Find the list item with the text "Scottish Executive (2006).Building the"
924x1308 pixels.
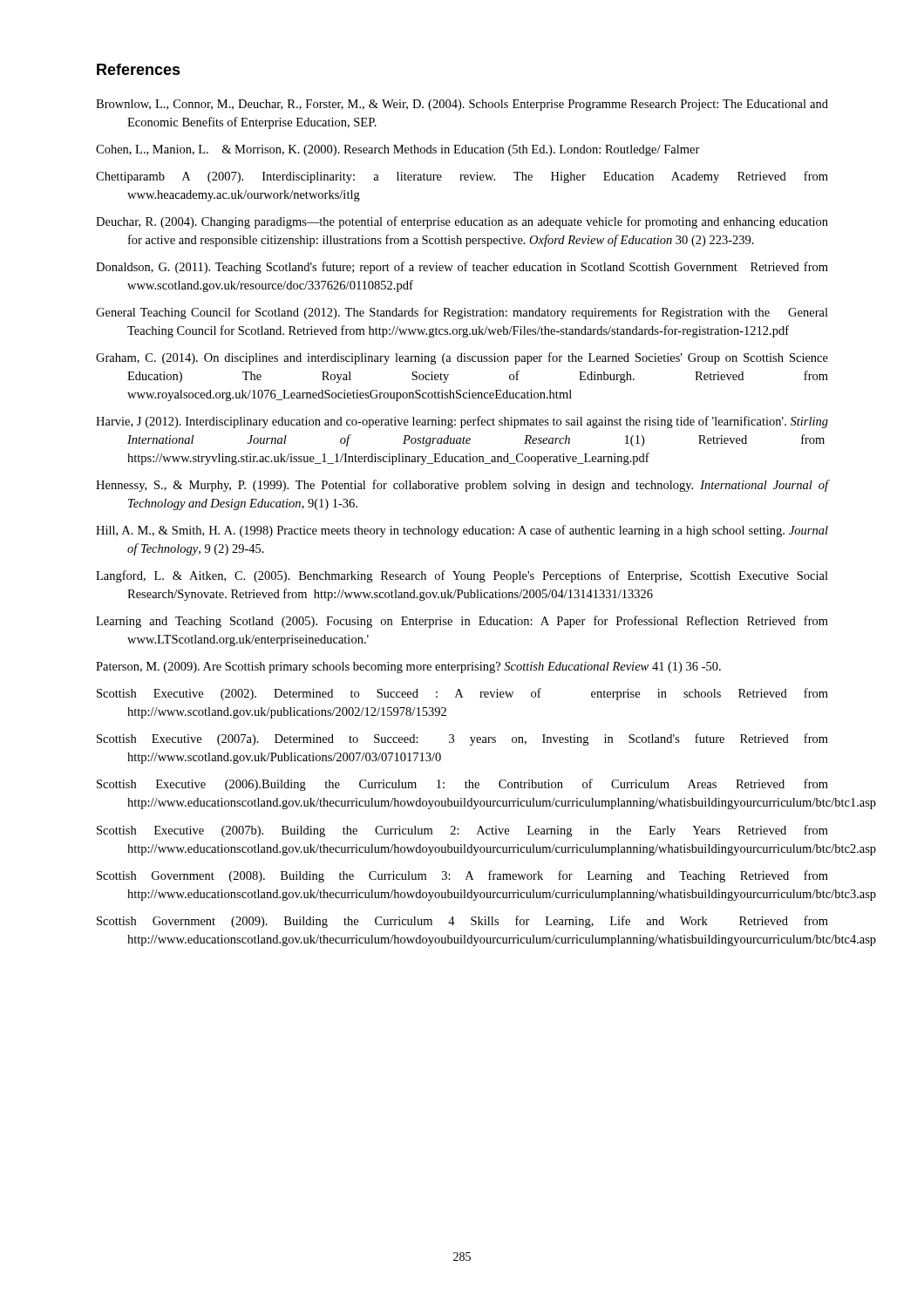point(462,793)
